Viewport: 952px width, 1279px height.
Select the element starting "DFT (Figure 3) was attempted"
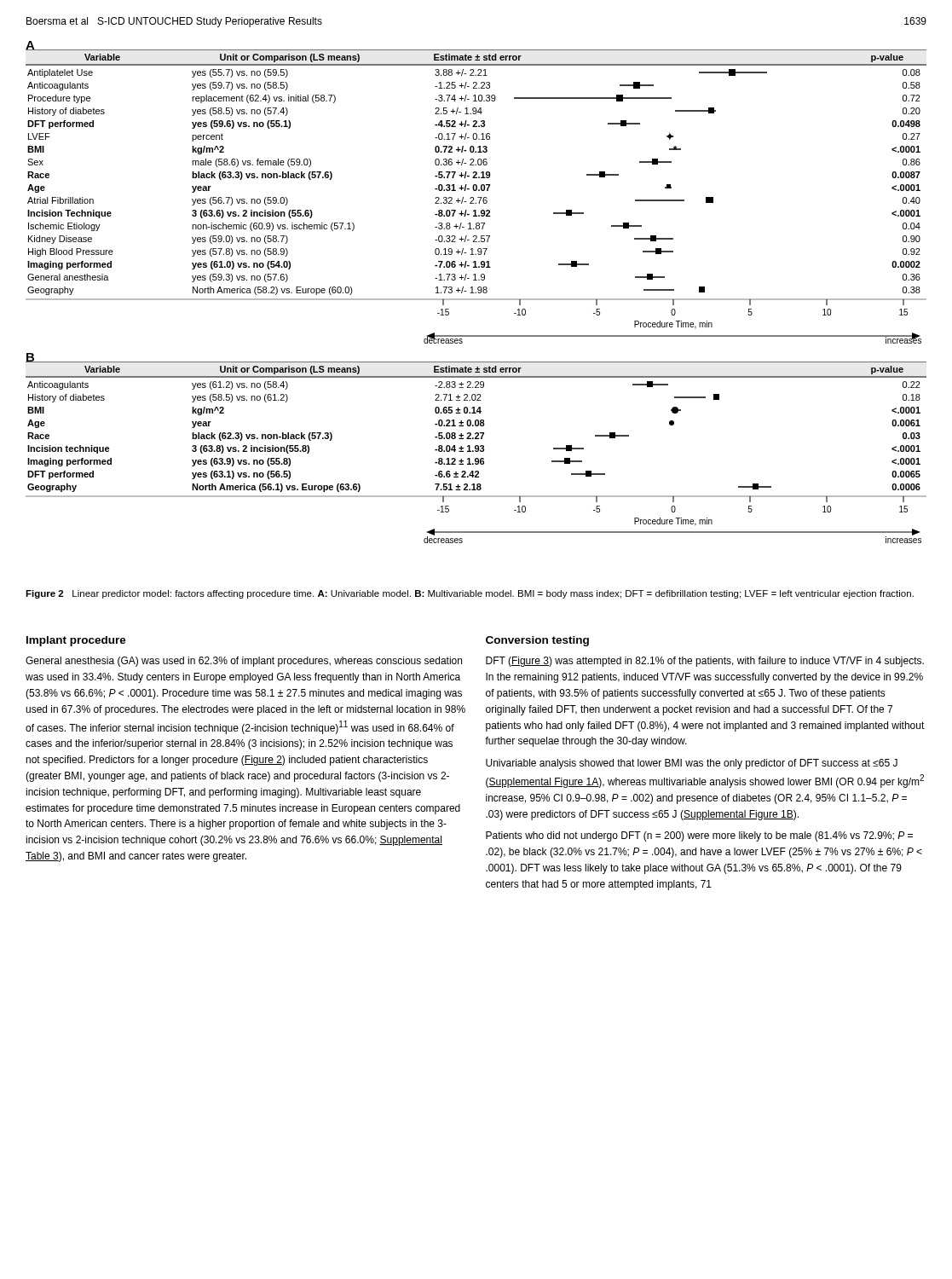pyautogui.click(x=706, y=773)
